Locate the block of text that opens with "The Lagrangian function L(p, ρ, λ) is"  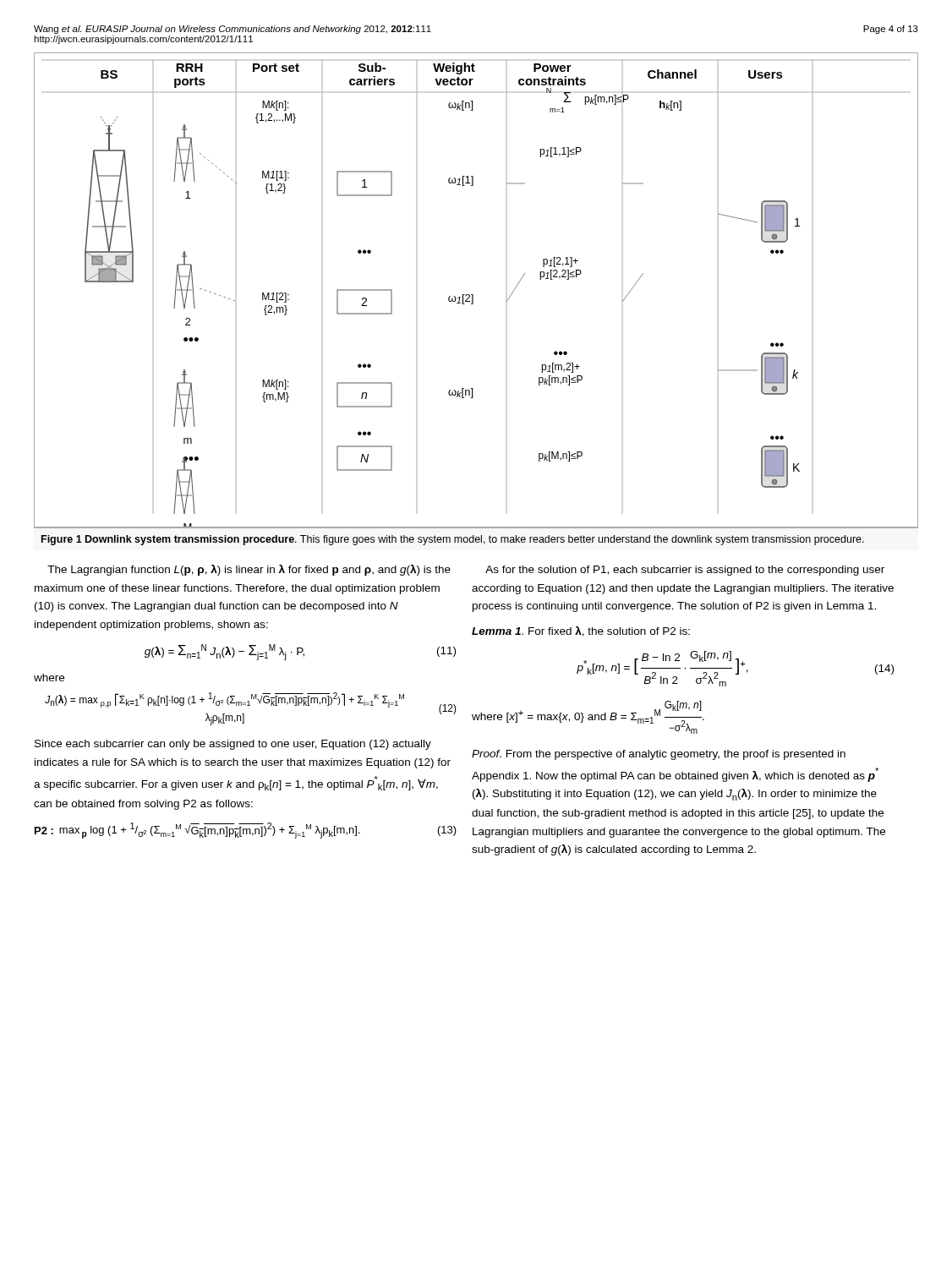242,597
